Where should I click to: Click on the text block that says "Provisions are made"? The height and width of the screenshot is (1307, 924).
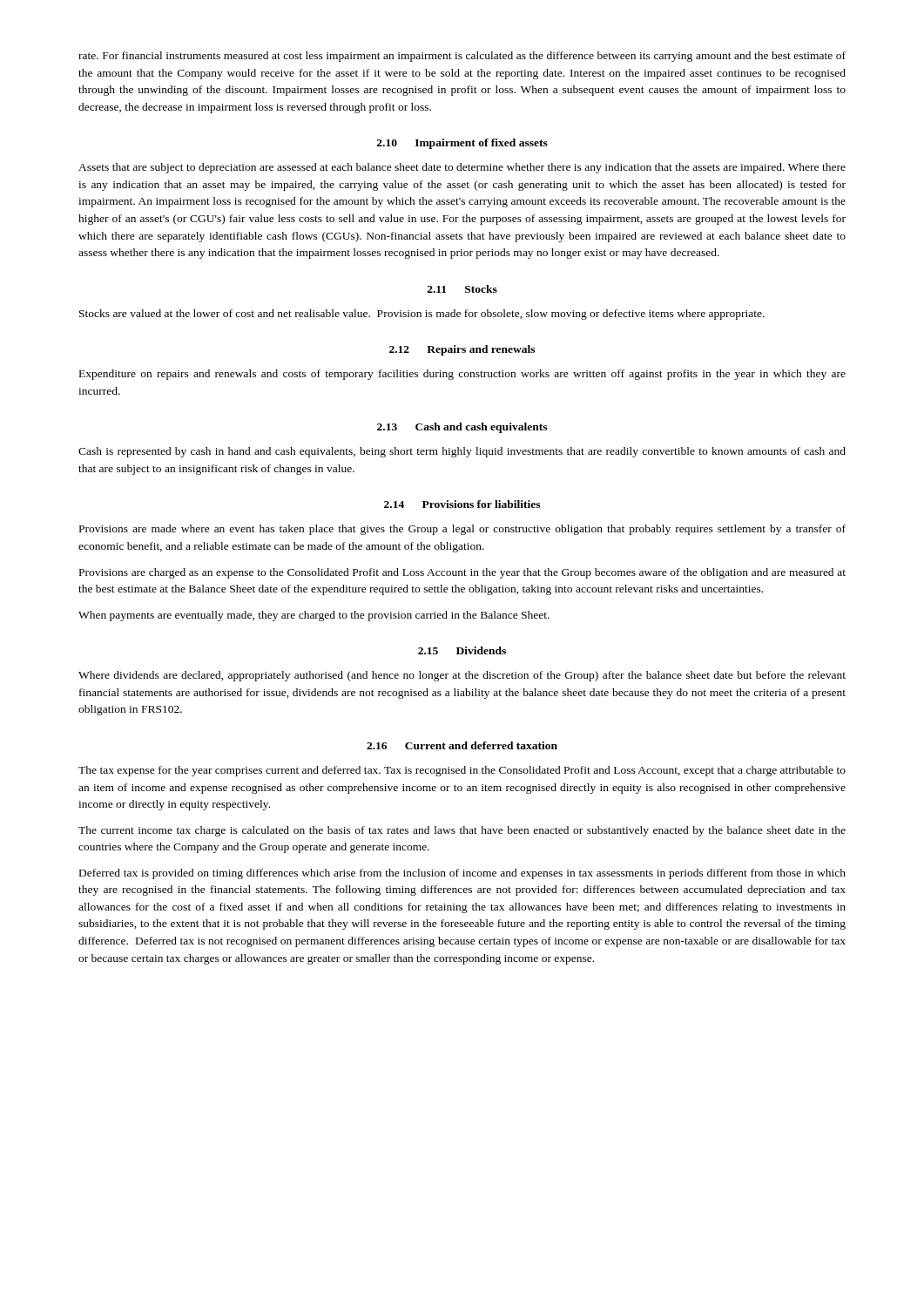pos(462,538)
